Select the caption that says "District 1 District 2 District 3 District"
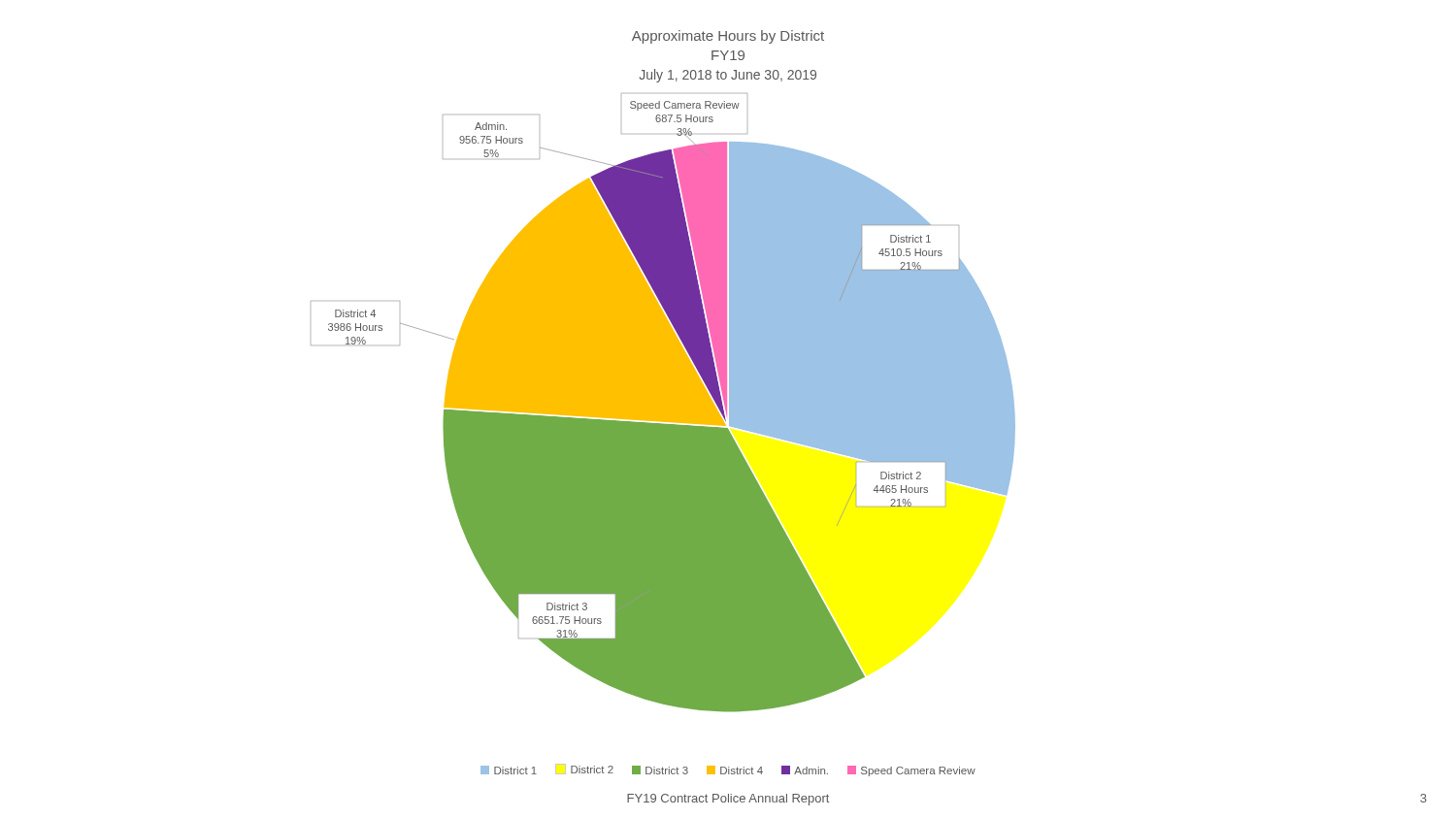The height and width of the screenshot is (819, 1456). [x=728, y=770]
